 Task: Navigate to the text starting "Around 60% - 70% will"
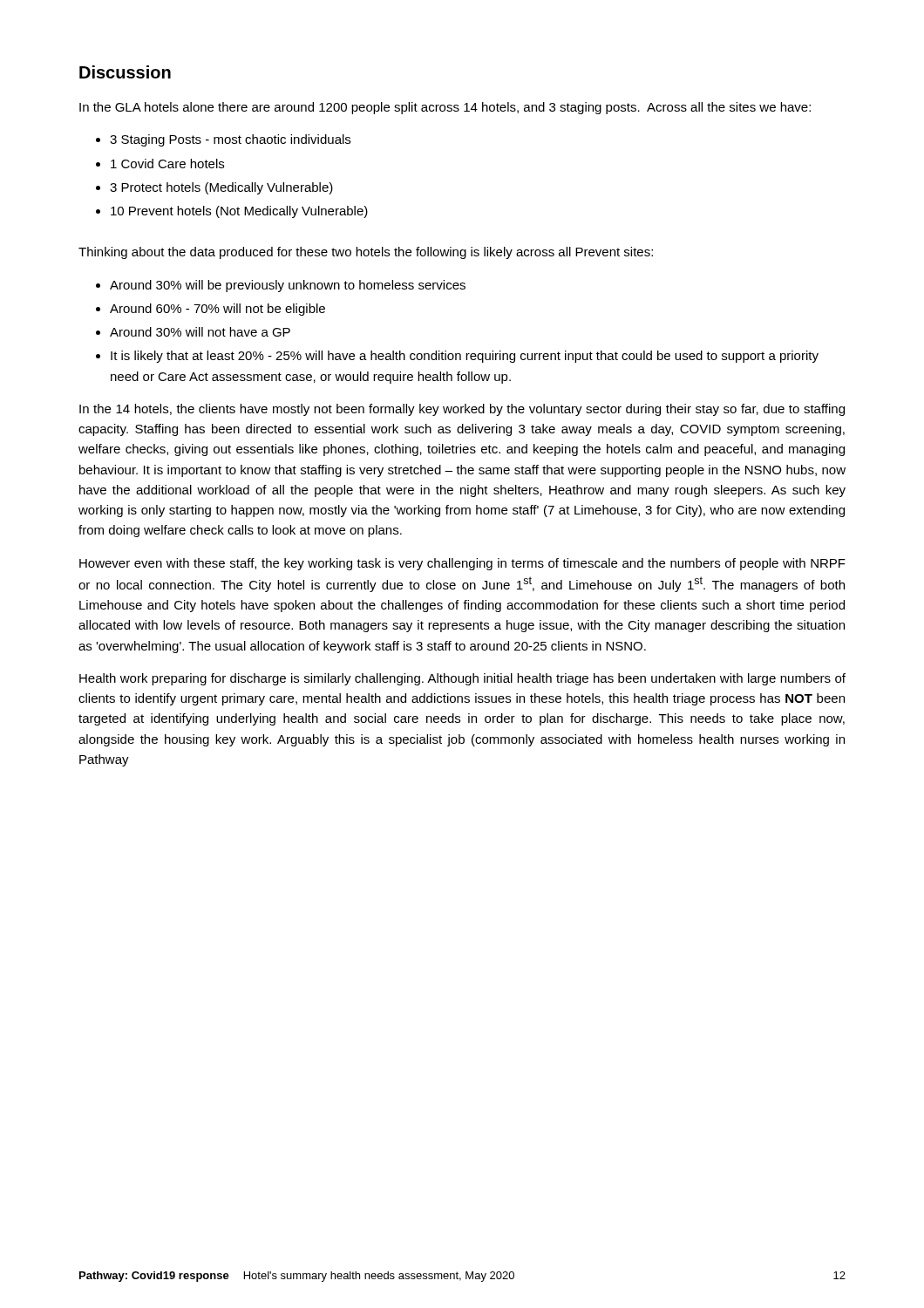click(x=218, y=308)
